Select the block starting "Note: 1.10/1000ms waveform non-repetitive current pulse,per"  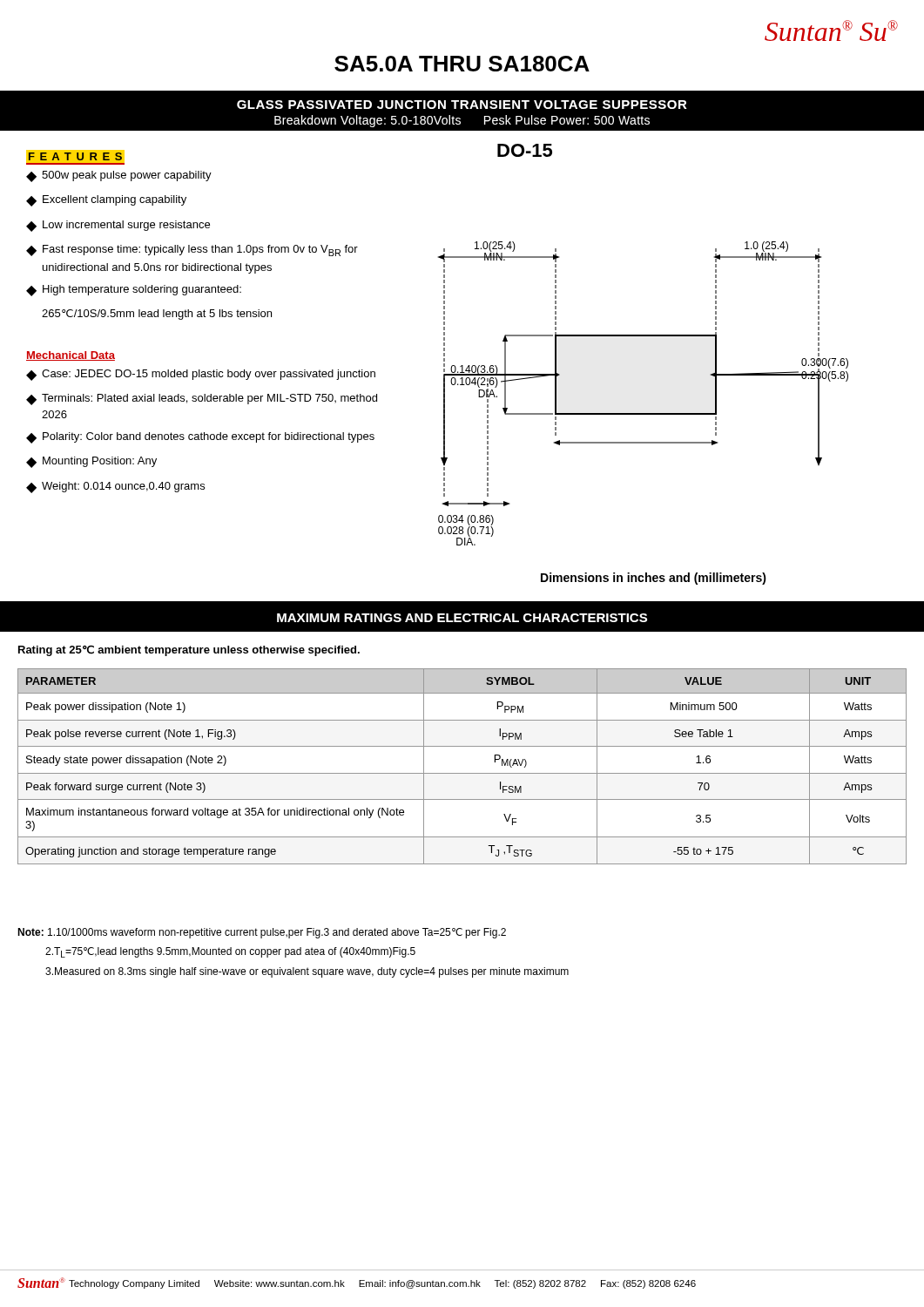pyautogui.click(x=262, y=933)
